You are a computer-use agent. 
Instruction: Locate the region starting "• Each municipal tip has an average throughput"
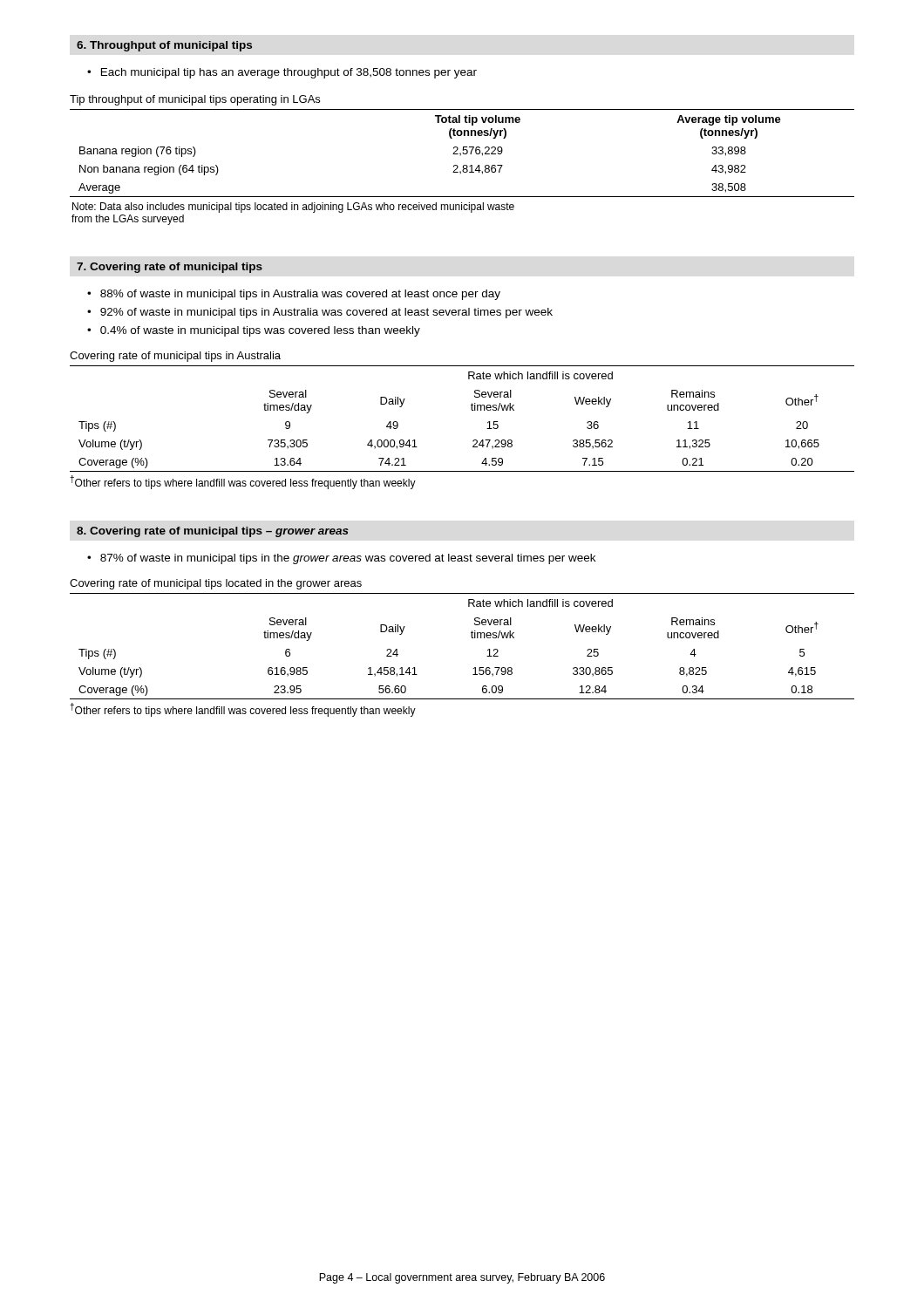tap(282, 72)
